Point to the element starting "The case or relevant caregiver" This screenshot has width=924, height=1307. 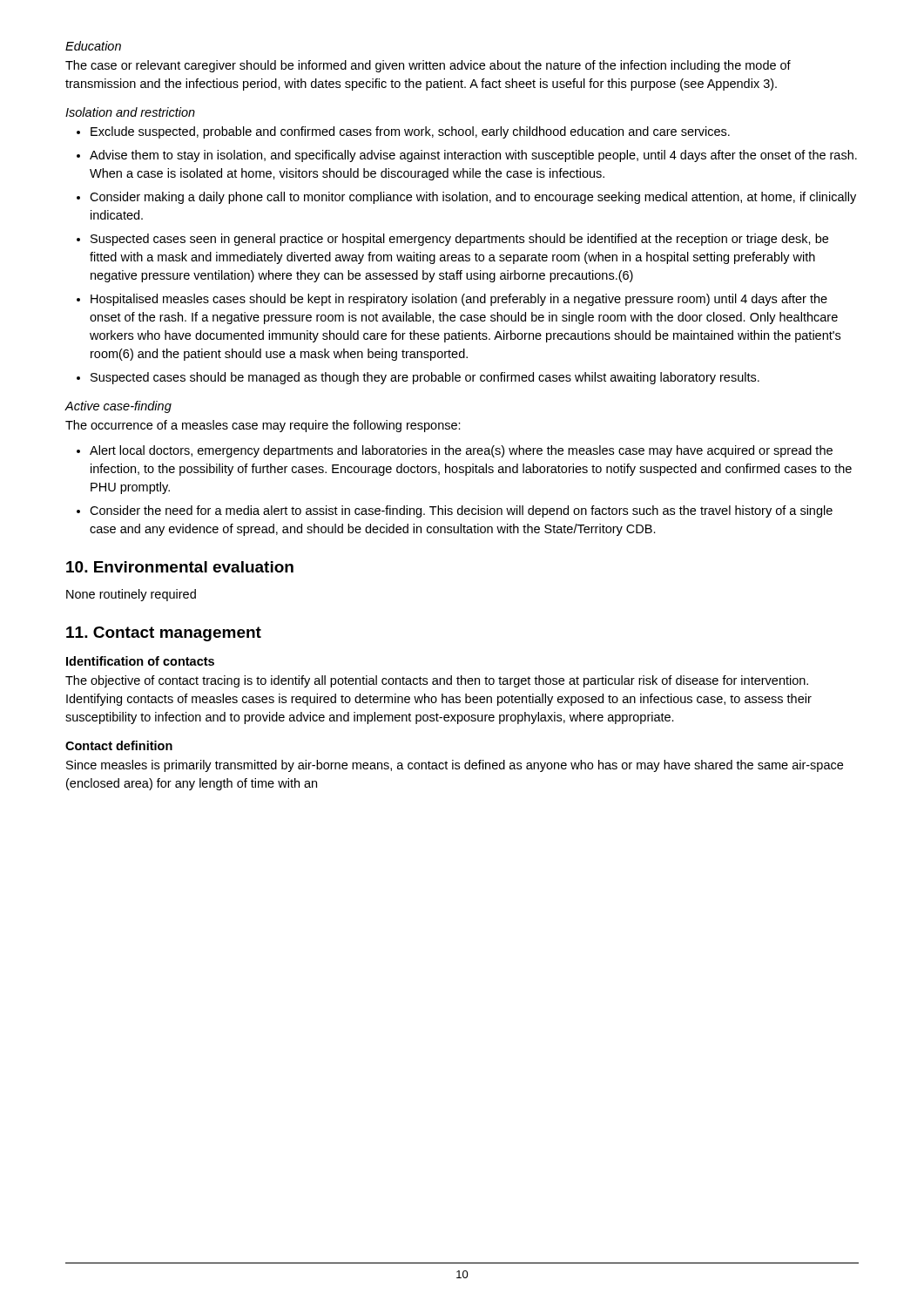pyautogui.click(x=462, y=75)
